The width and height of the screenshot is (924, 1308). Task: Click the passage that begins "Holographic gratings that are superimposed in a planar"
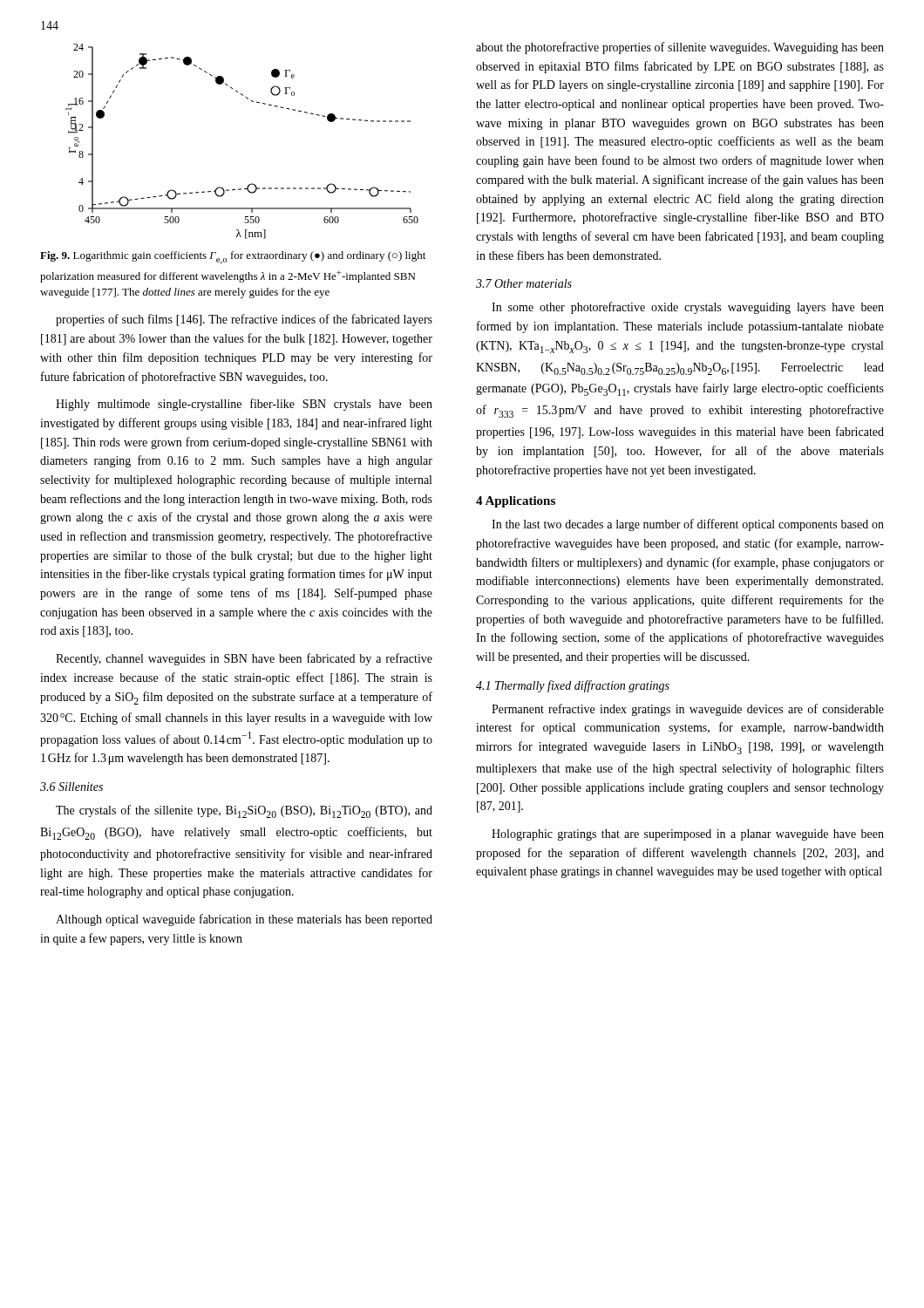680,853
